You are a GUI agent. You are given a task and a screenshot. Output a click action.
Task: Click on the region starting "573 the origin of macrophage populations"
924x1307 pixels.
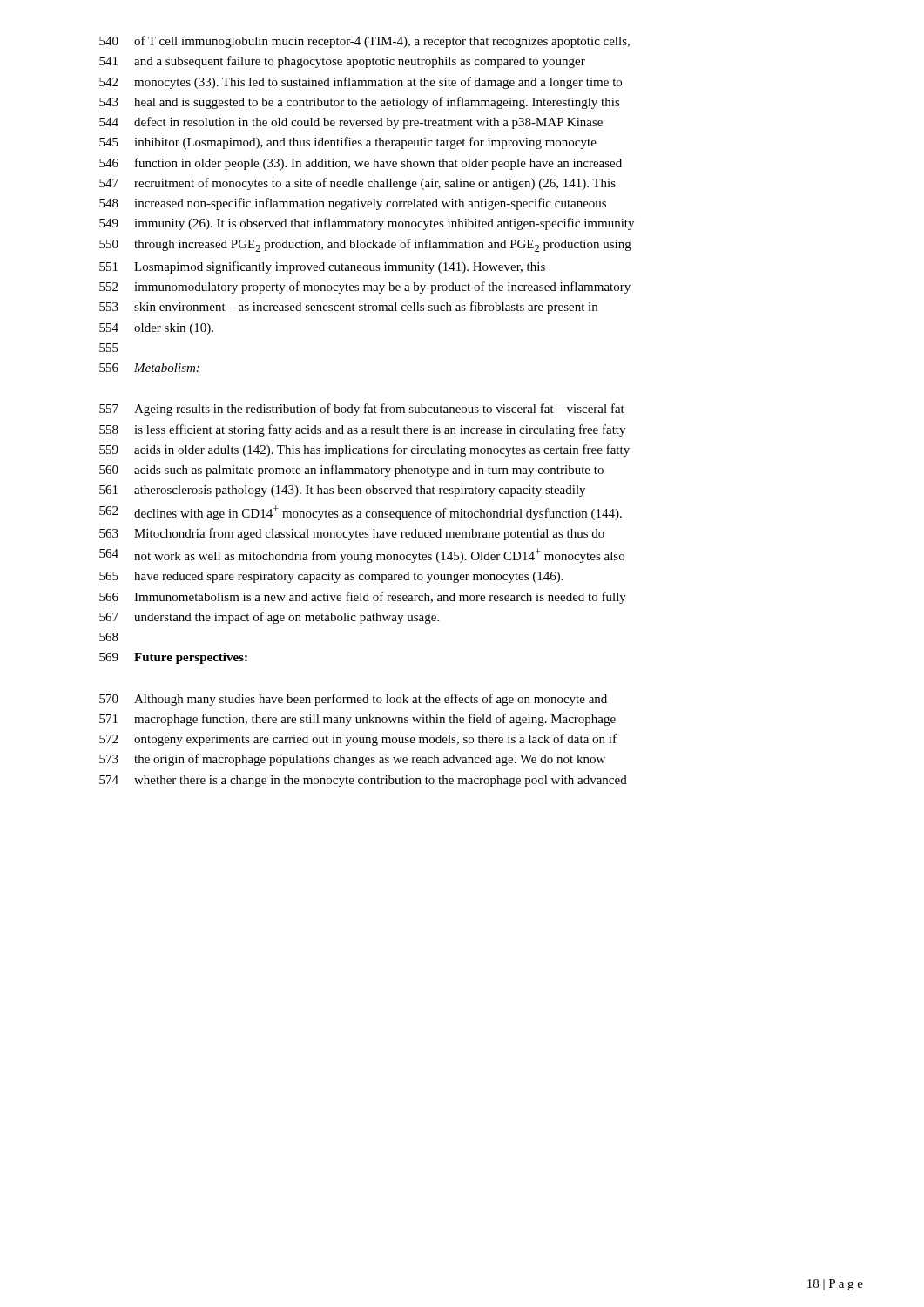(x=471, y=760)
